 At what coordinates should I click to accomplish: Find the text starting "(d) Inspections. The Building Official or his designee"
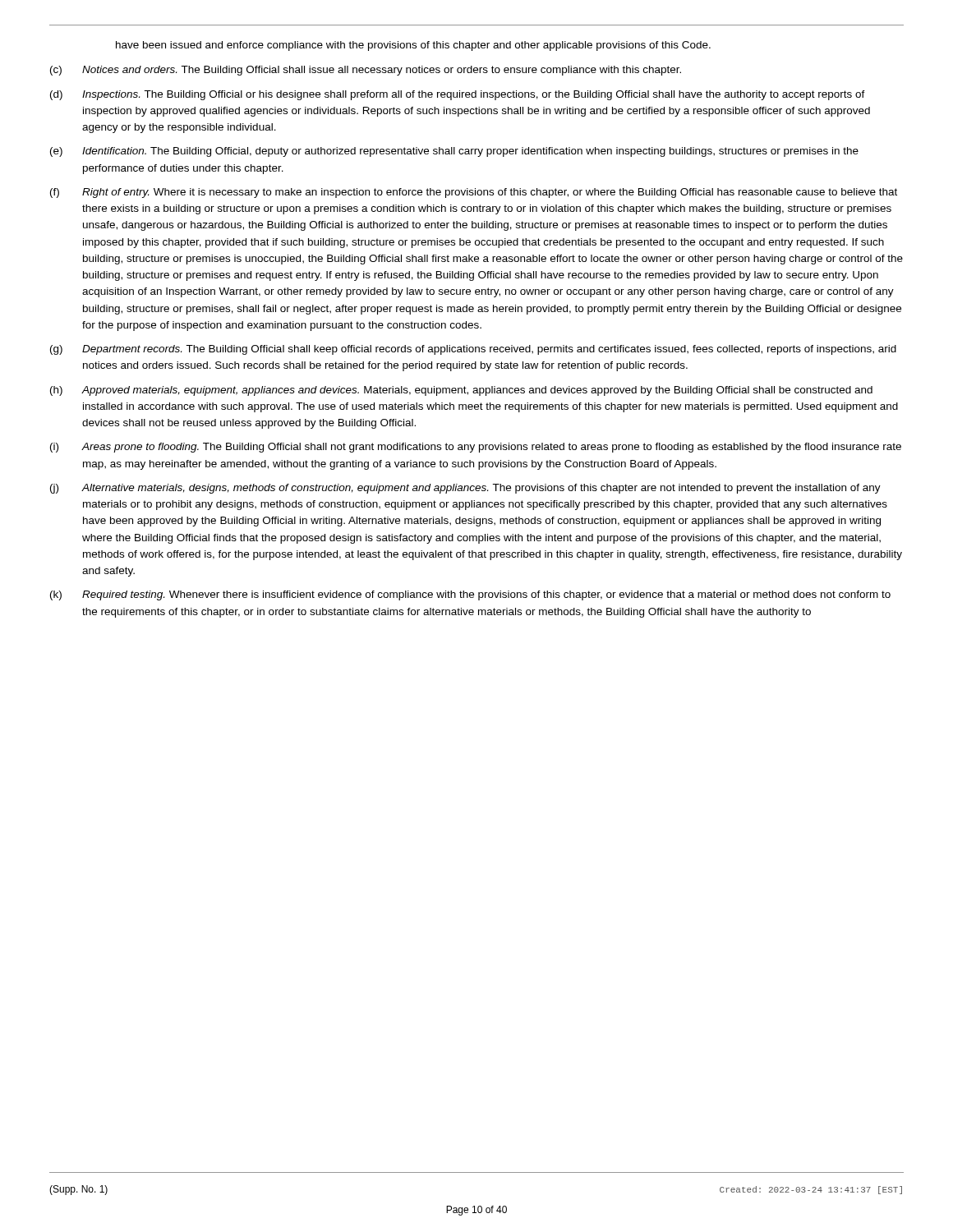coord(476,111)
